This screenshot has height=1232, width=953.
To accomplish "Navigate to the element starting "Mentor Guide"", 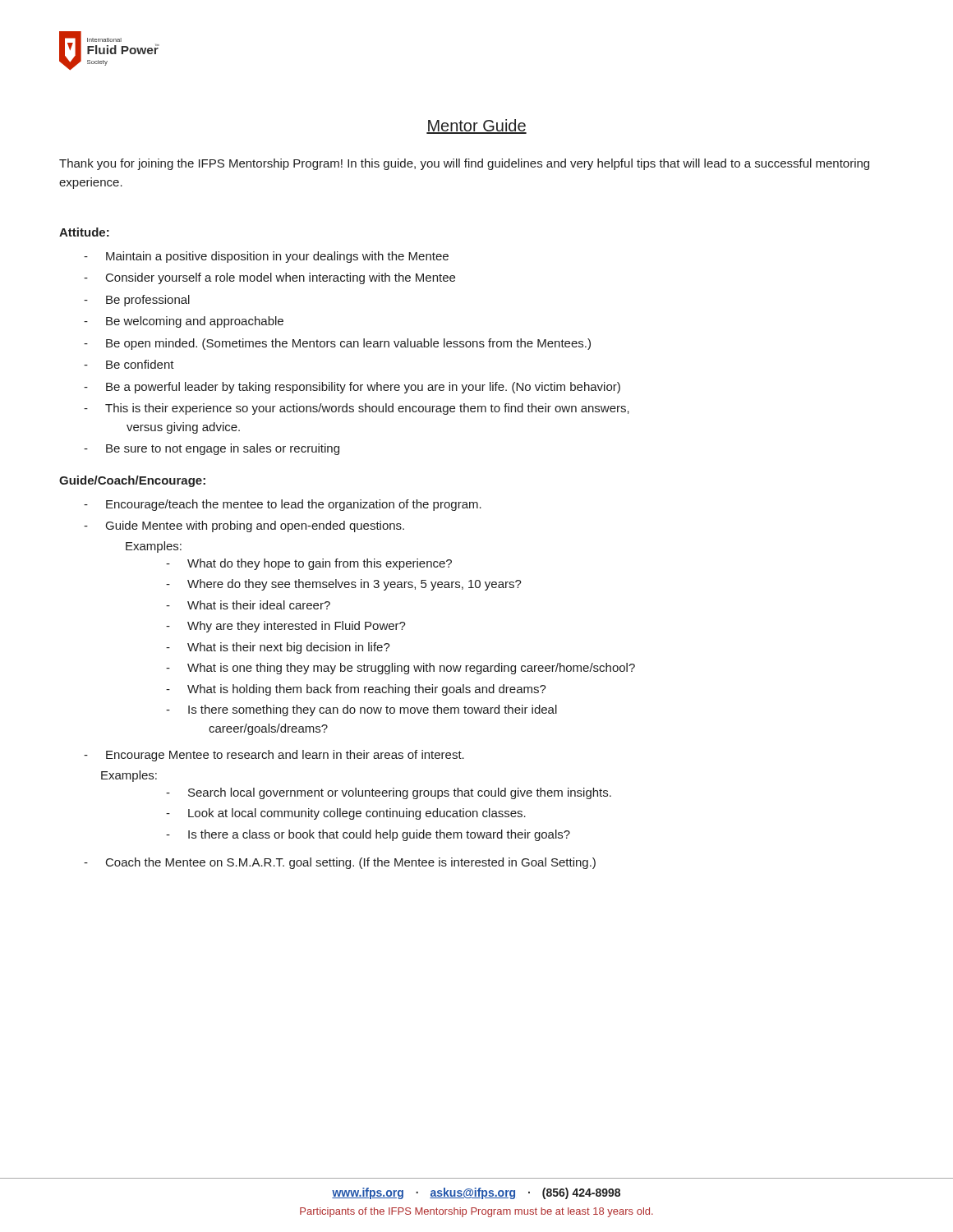I will [x=476, y=126].
